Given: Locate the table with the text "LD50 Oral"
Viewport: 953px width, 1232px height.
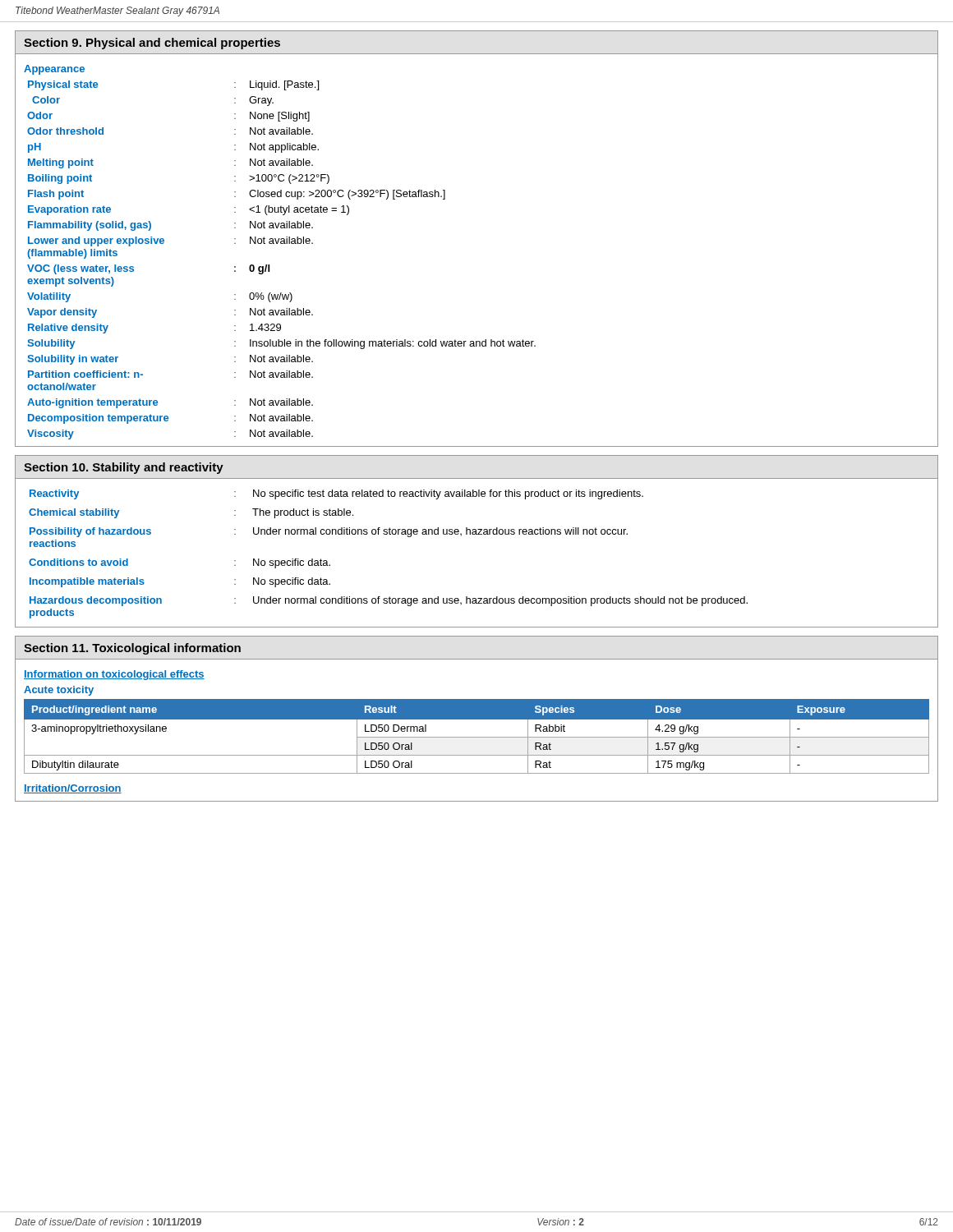Looking at the screenshot, I should point(476,736).
